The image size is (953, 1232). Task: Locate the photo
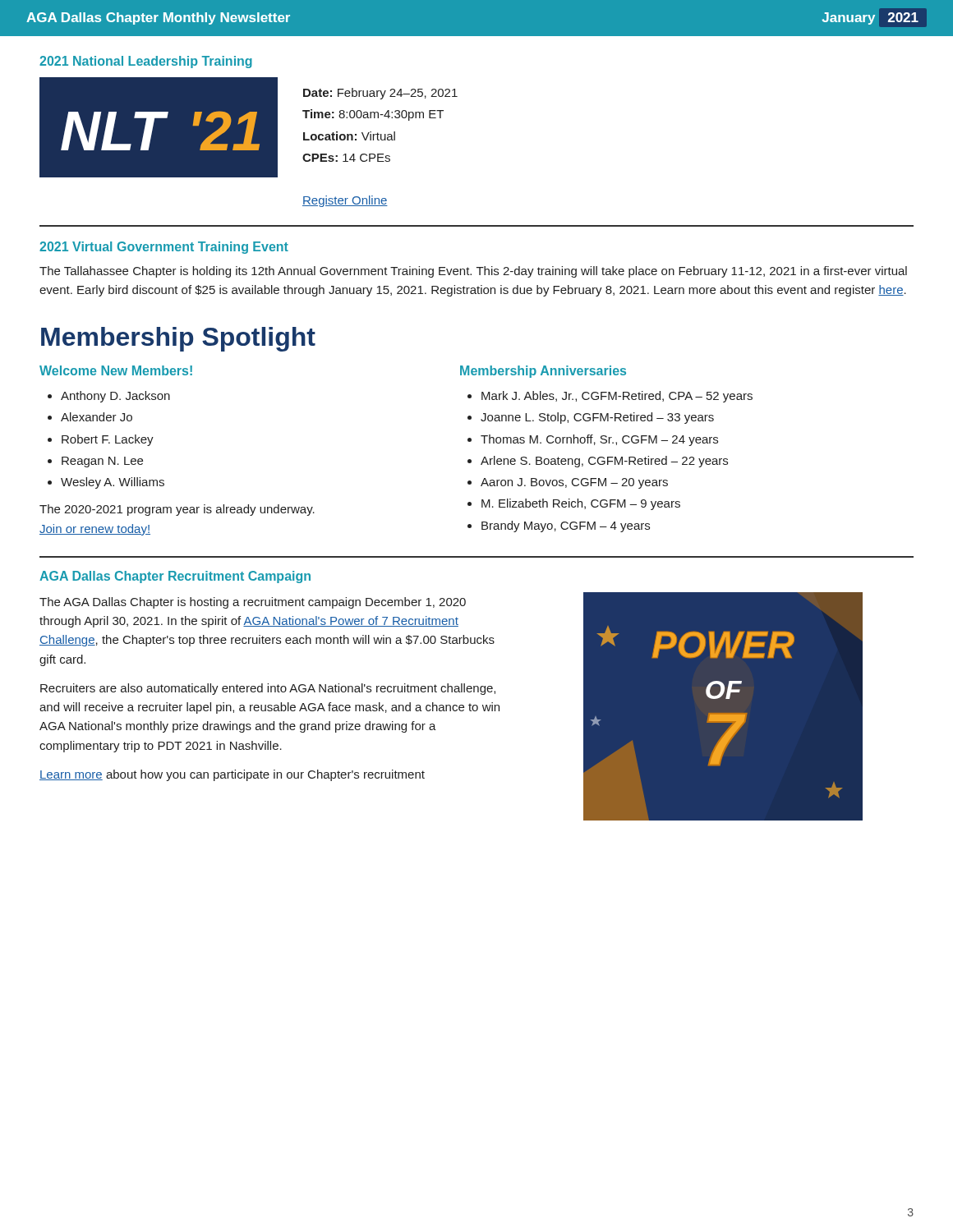[723, 706]
